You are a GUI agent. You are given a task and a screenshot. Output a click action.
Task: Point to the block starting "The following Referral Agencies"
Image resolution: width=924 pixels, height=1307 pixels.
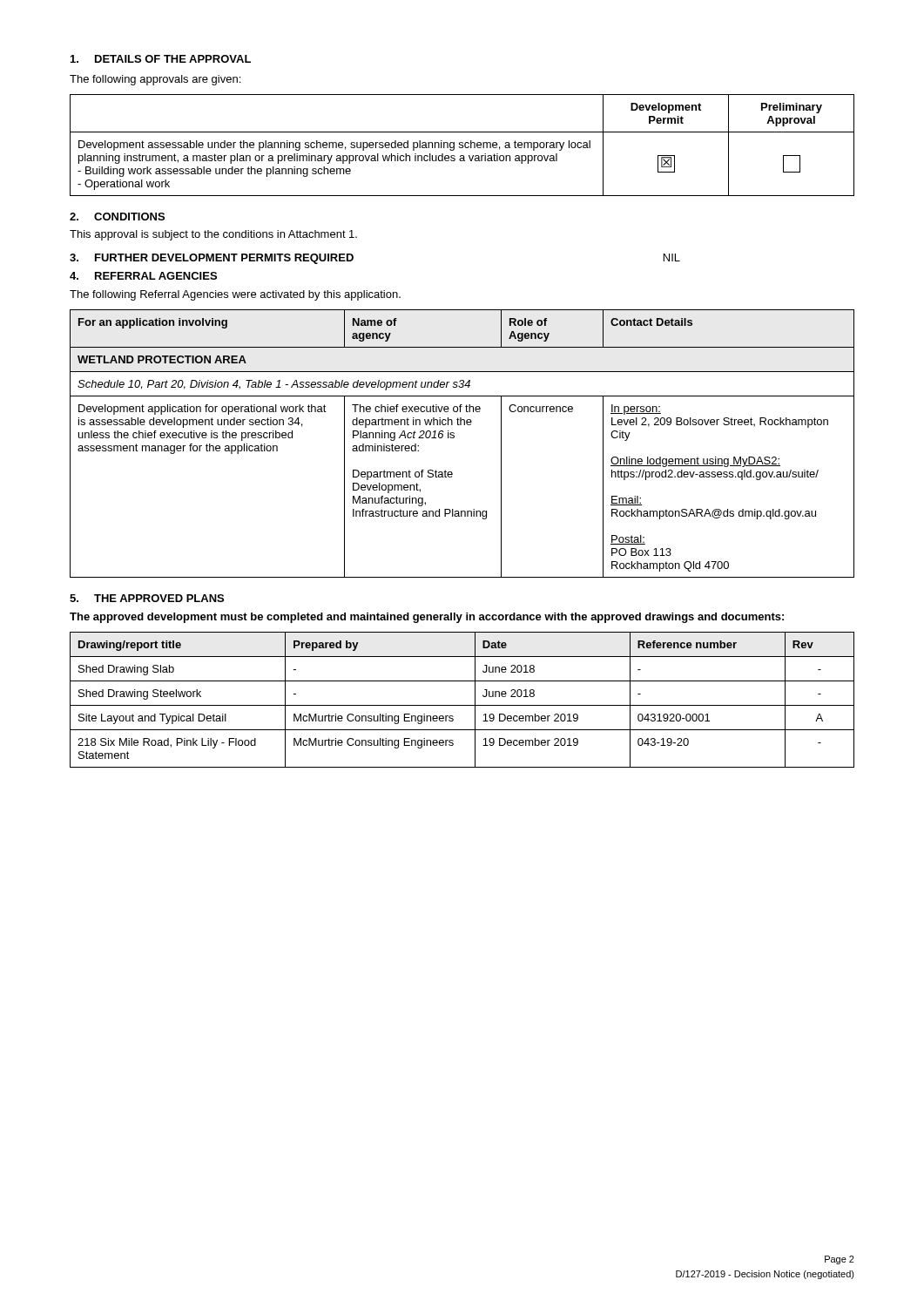pos(235,294)
